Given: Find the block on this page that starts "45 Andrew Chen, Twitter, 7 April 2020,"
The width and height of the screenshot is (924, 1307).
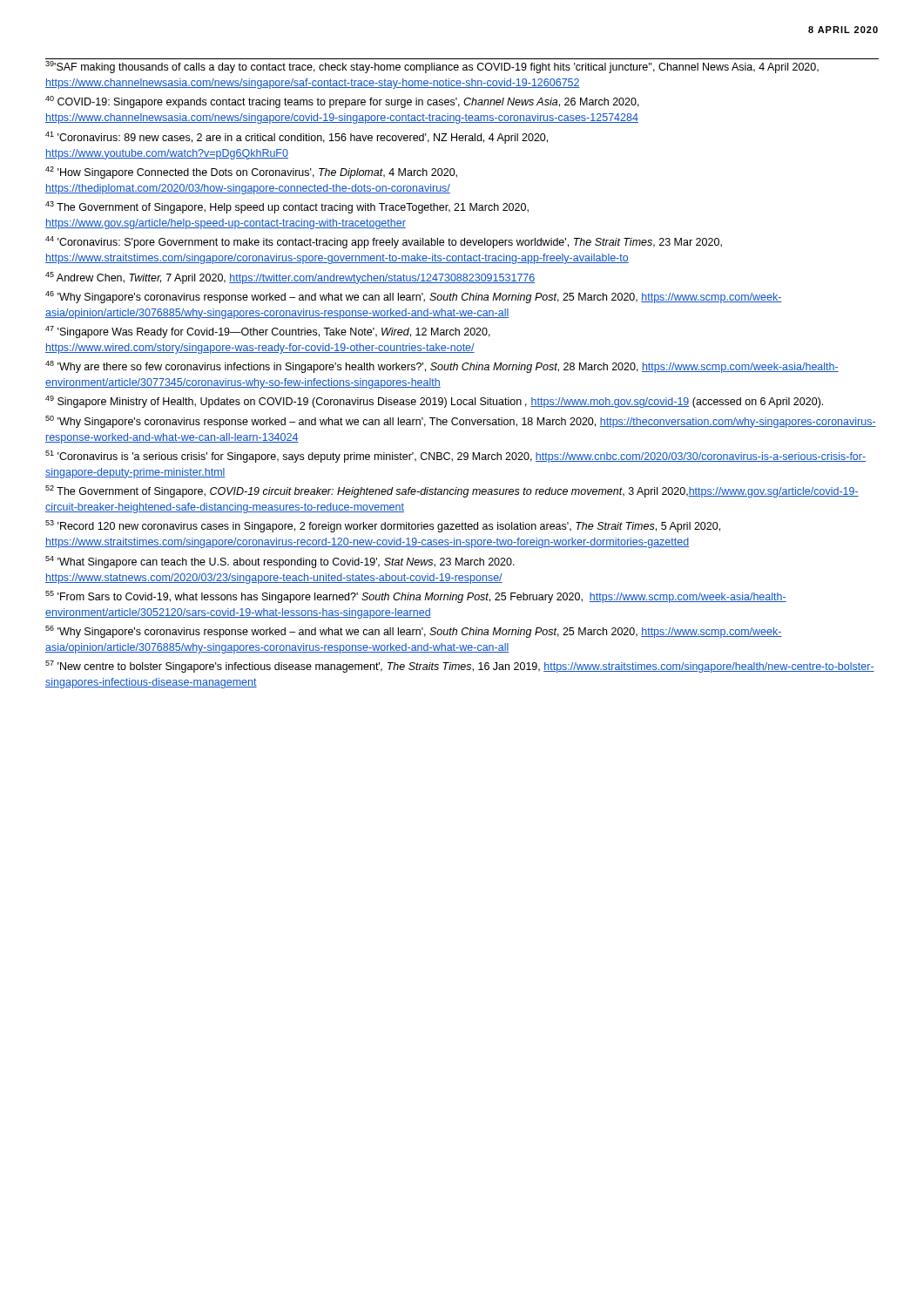Looking at the screenshot, I should click(290, 277).
